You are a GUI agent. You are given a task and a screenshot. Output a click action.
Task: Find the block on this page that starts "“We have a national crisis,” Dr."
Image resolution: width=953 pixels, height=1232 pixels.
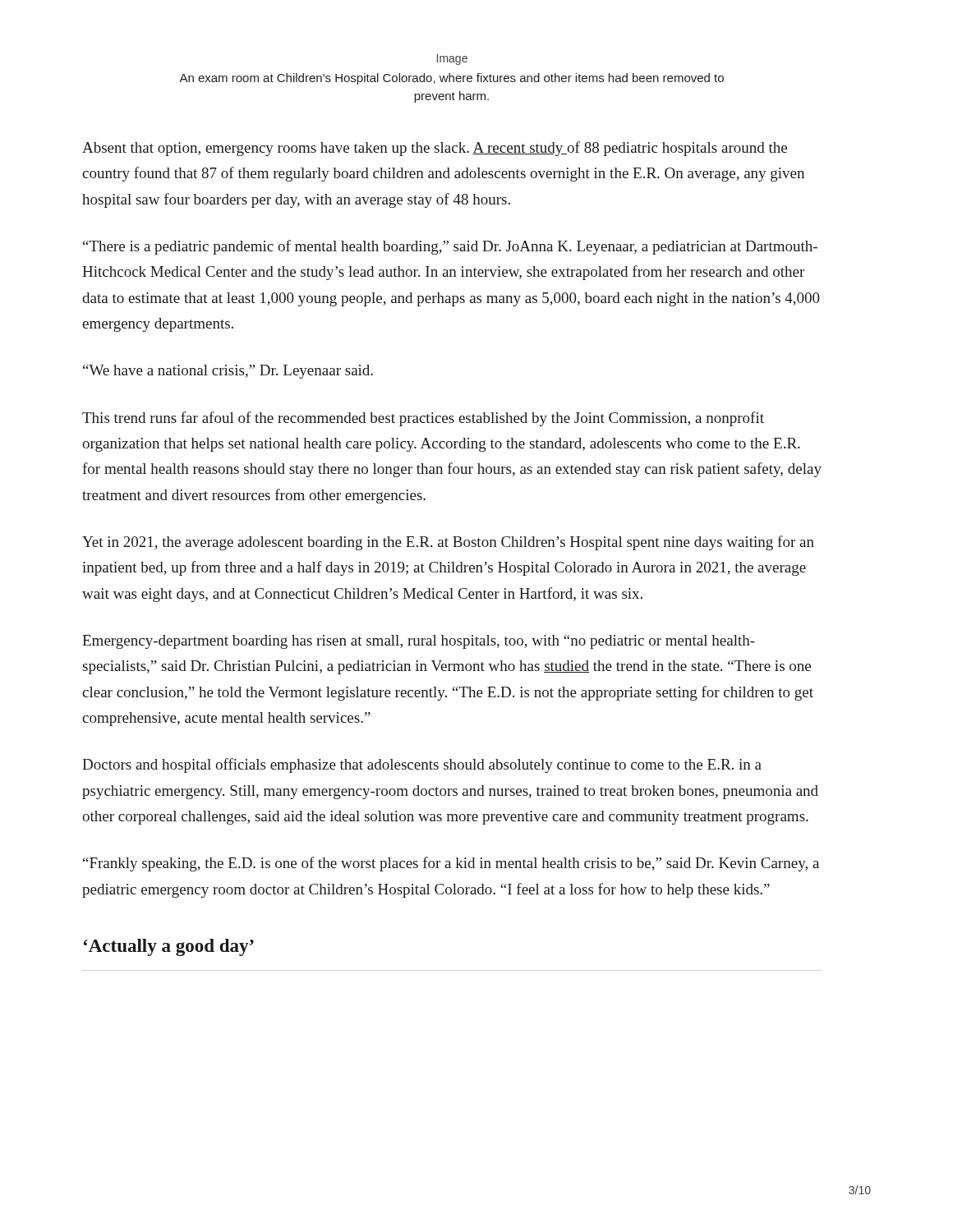(228, 370)
